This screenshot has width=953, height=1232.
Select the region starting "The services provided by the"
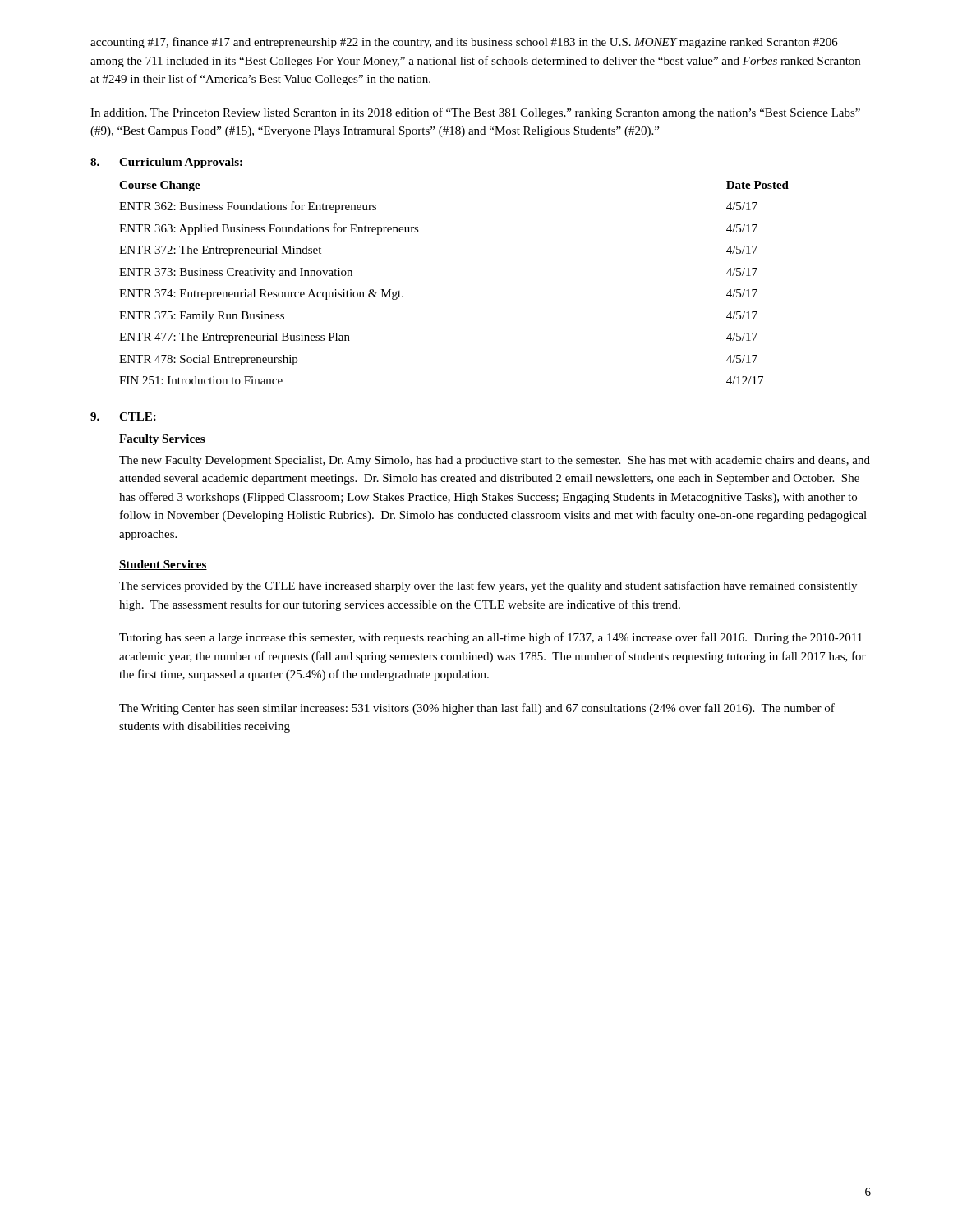pyautogui.click(x=488, y=595)
